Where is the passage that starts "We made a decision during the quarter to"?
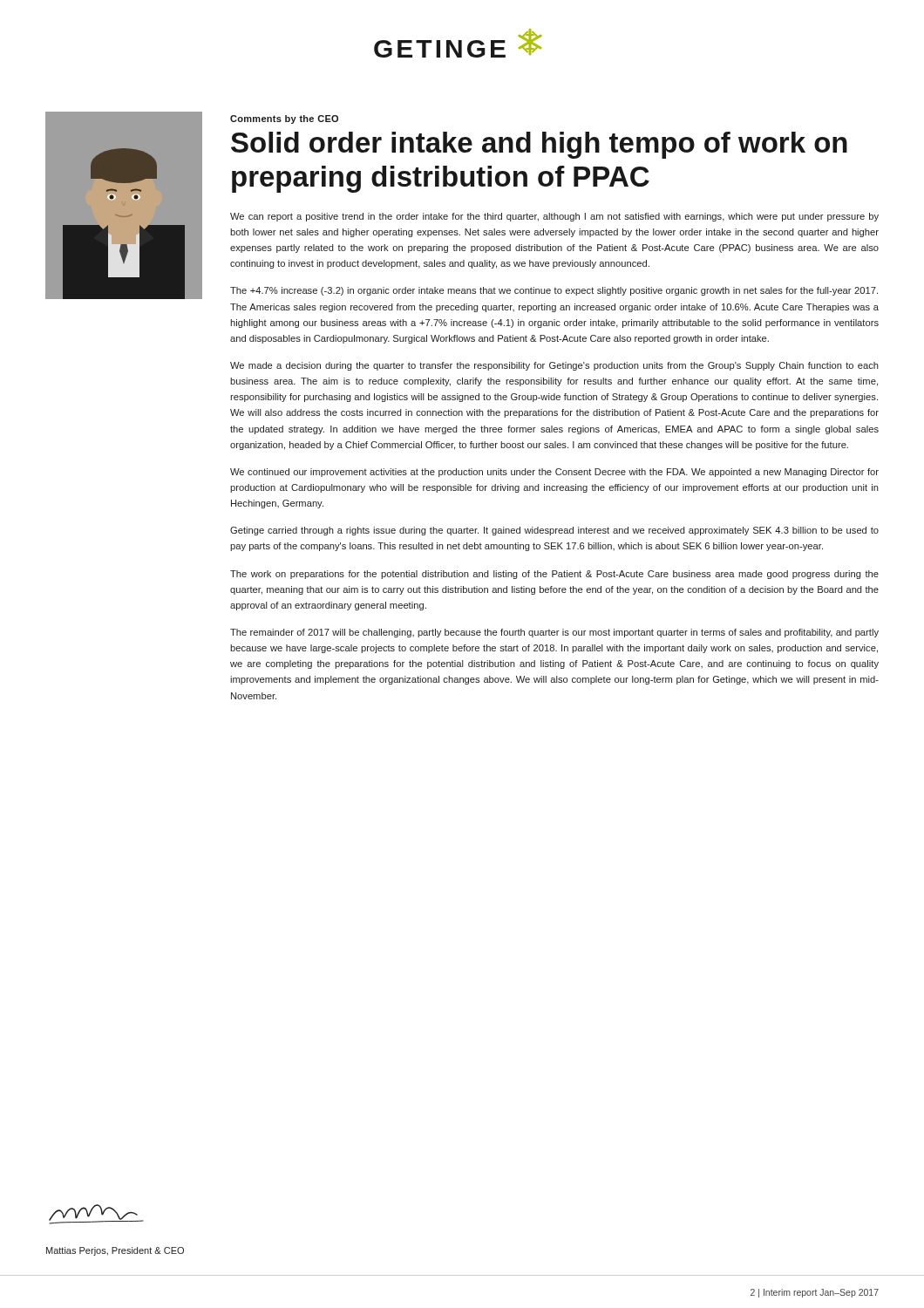The width and height of the screenshot is (924, 1308). pyautogui.click(x=554, y=405)
